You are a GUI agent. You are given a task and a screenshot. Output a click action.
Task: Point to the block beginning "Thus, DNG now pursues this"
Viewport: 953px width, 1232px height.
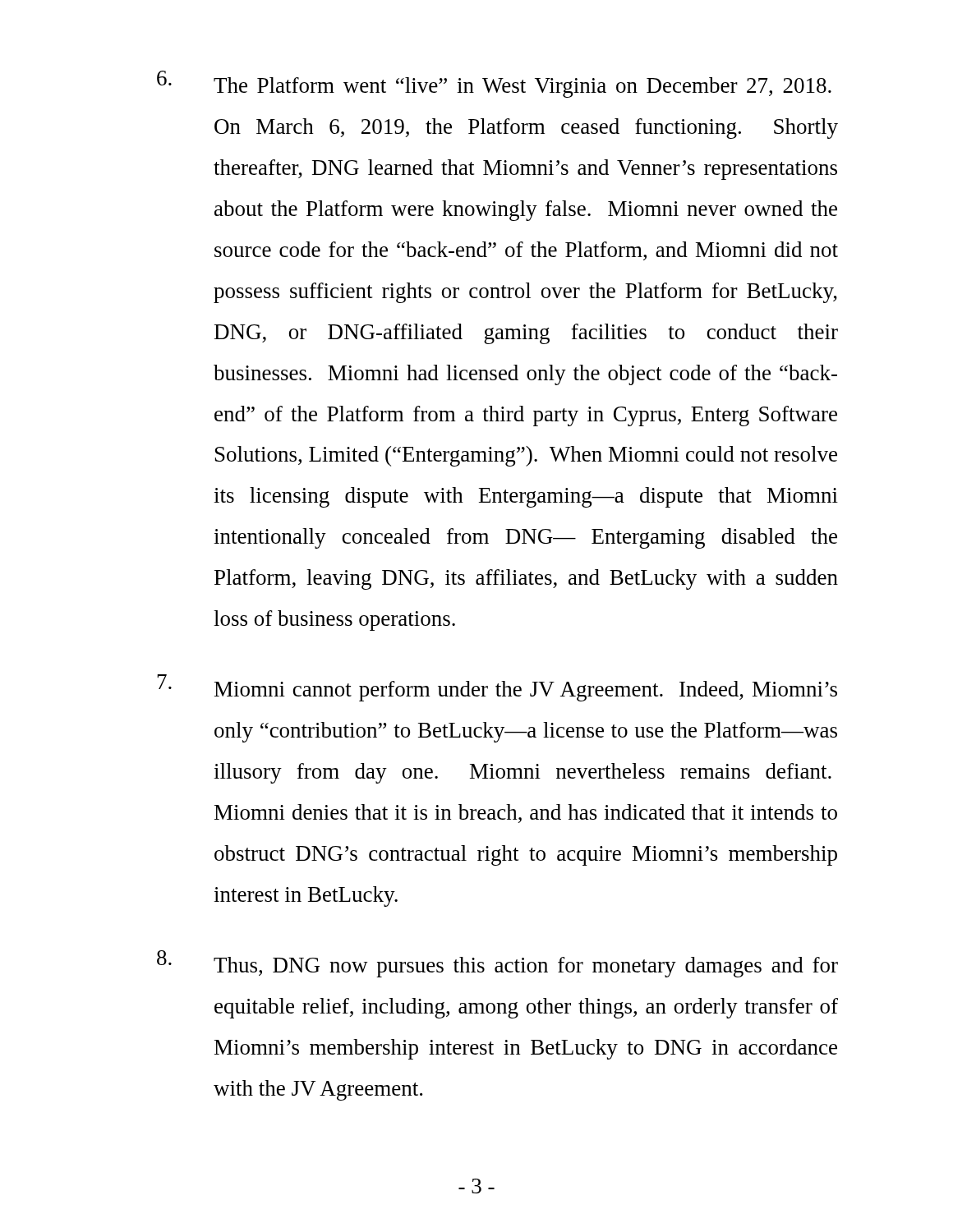click(x=497, y=964)
